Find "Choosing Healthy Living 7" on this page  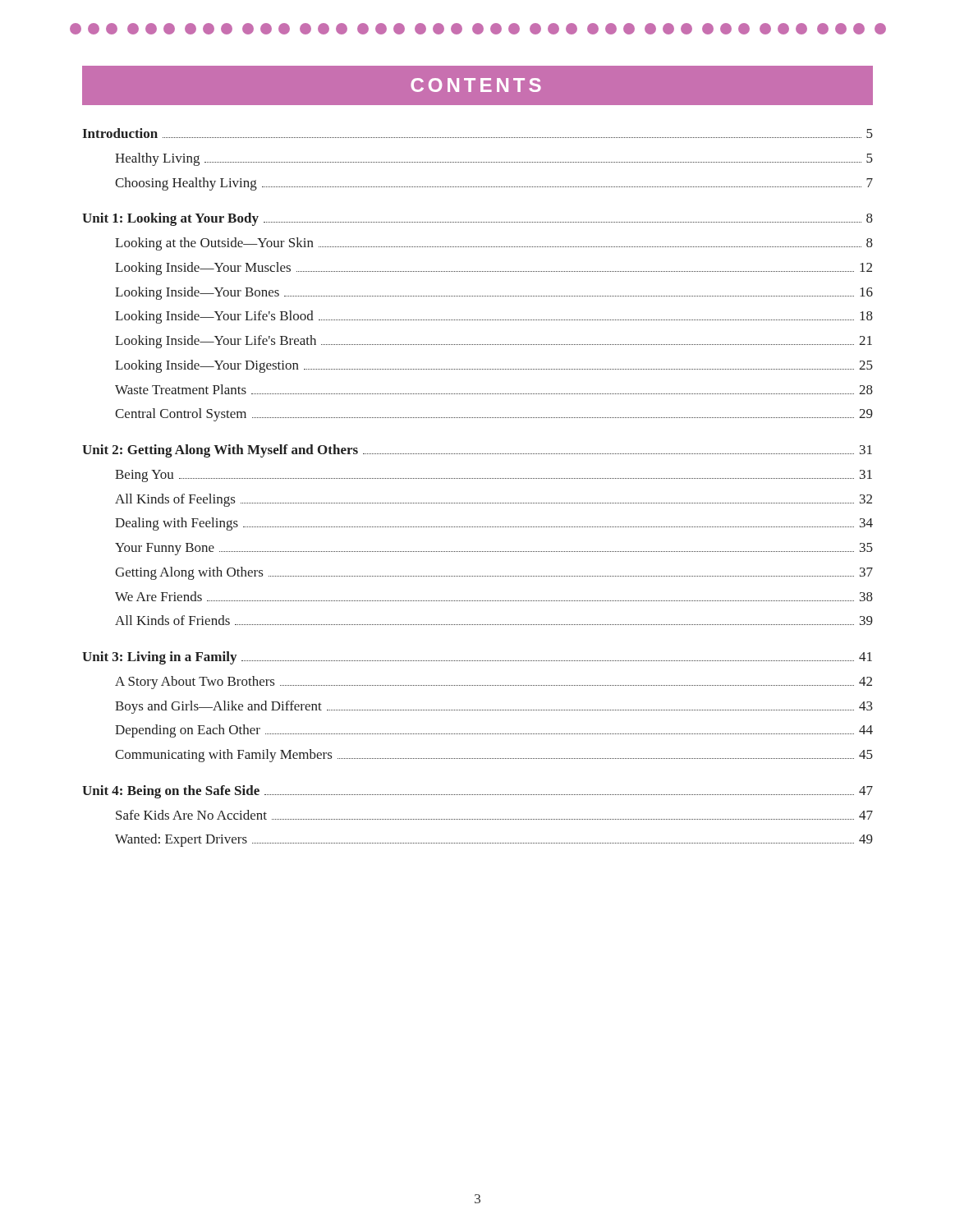pos(478,183)
